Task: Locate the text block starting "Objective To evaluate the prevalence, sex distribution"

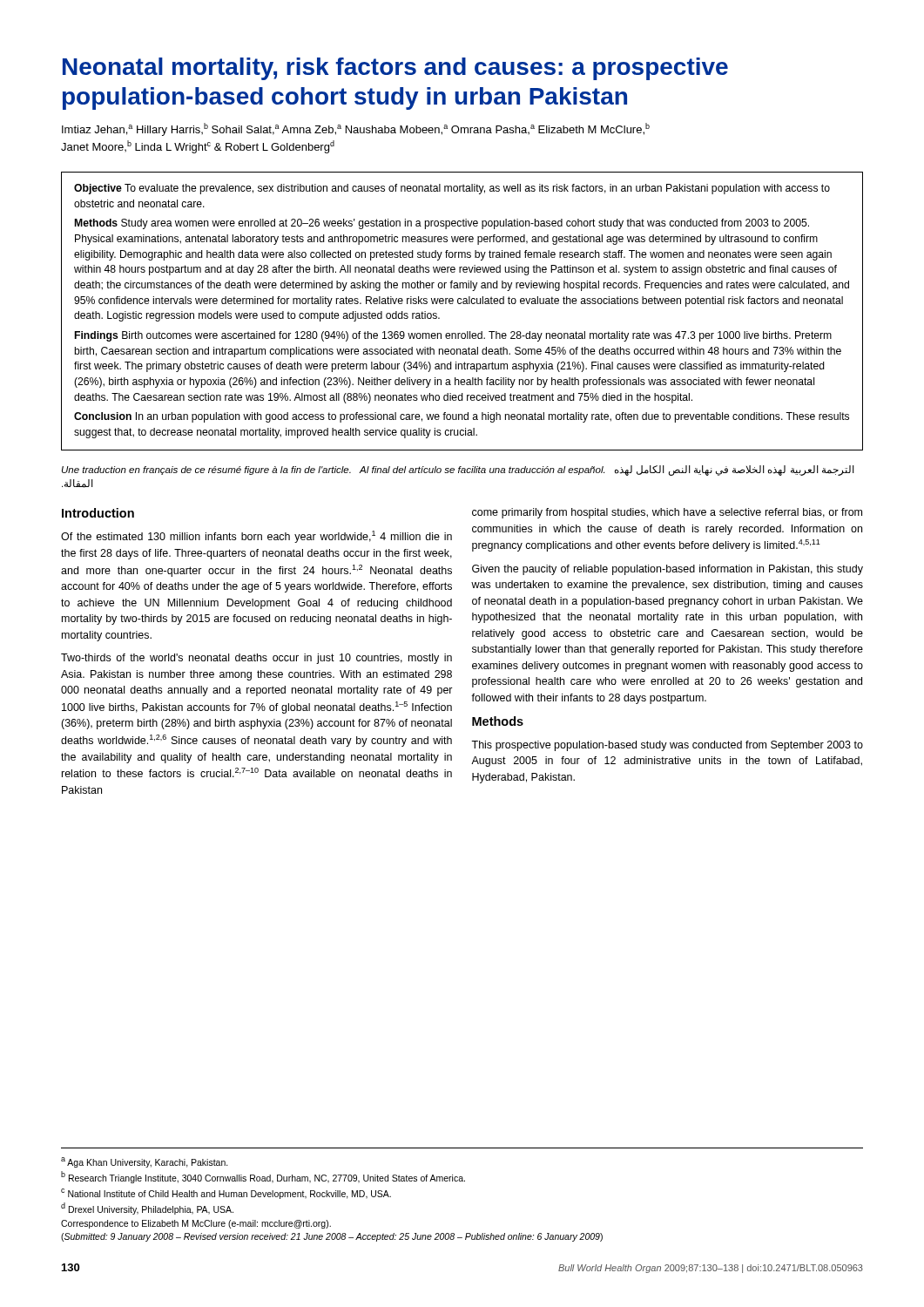Action: (462, 311)
